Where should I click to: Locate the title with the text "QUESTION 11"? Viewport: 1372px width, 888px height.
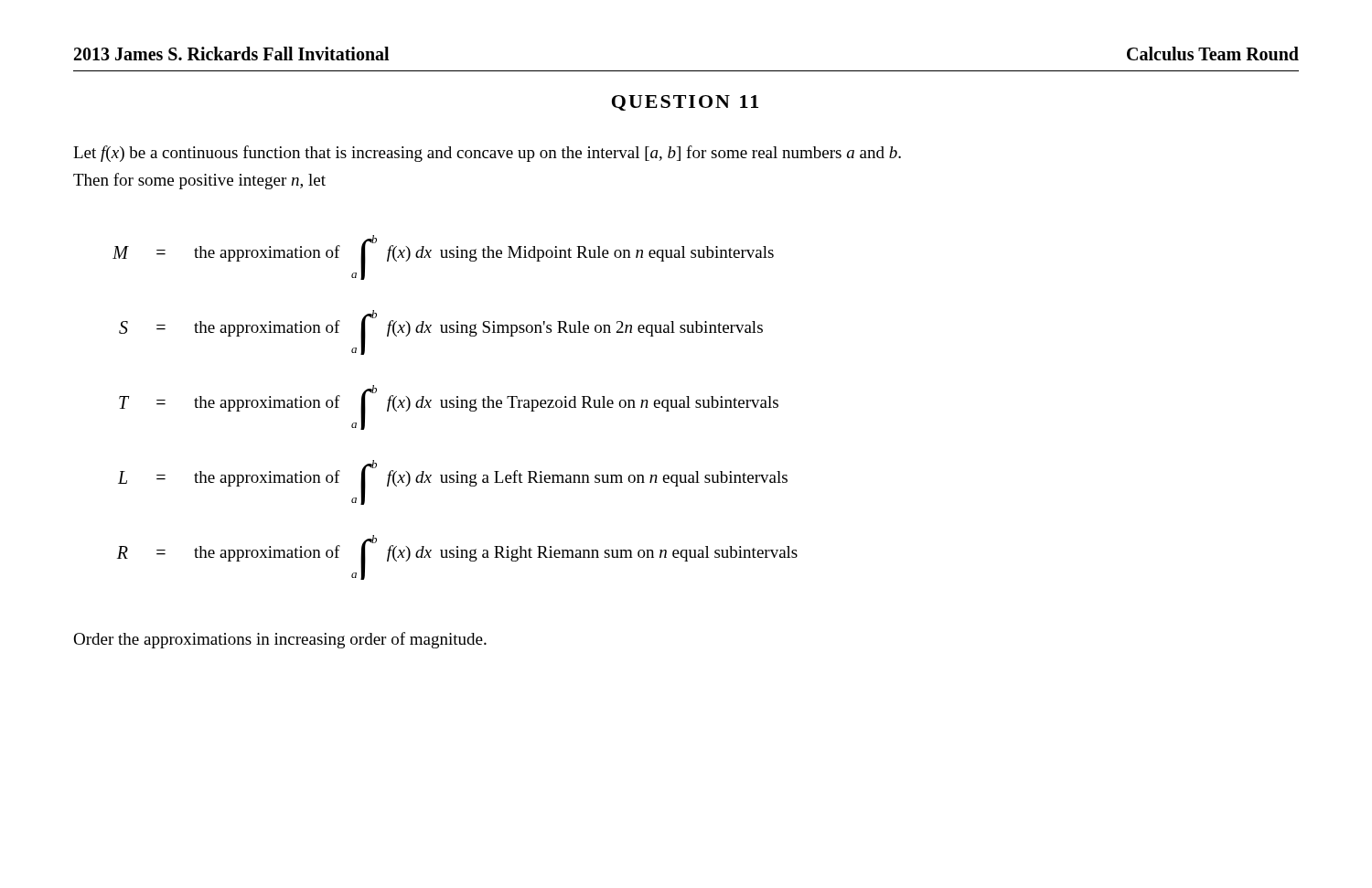coord(686,101)
